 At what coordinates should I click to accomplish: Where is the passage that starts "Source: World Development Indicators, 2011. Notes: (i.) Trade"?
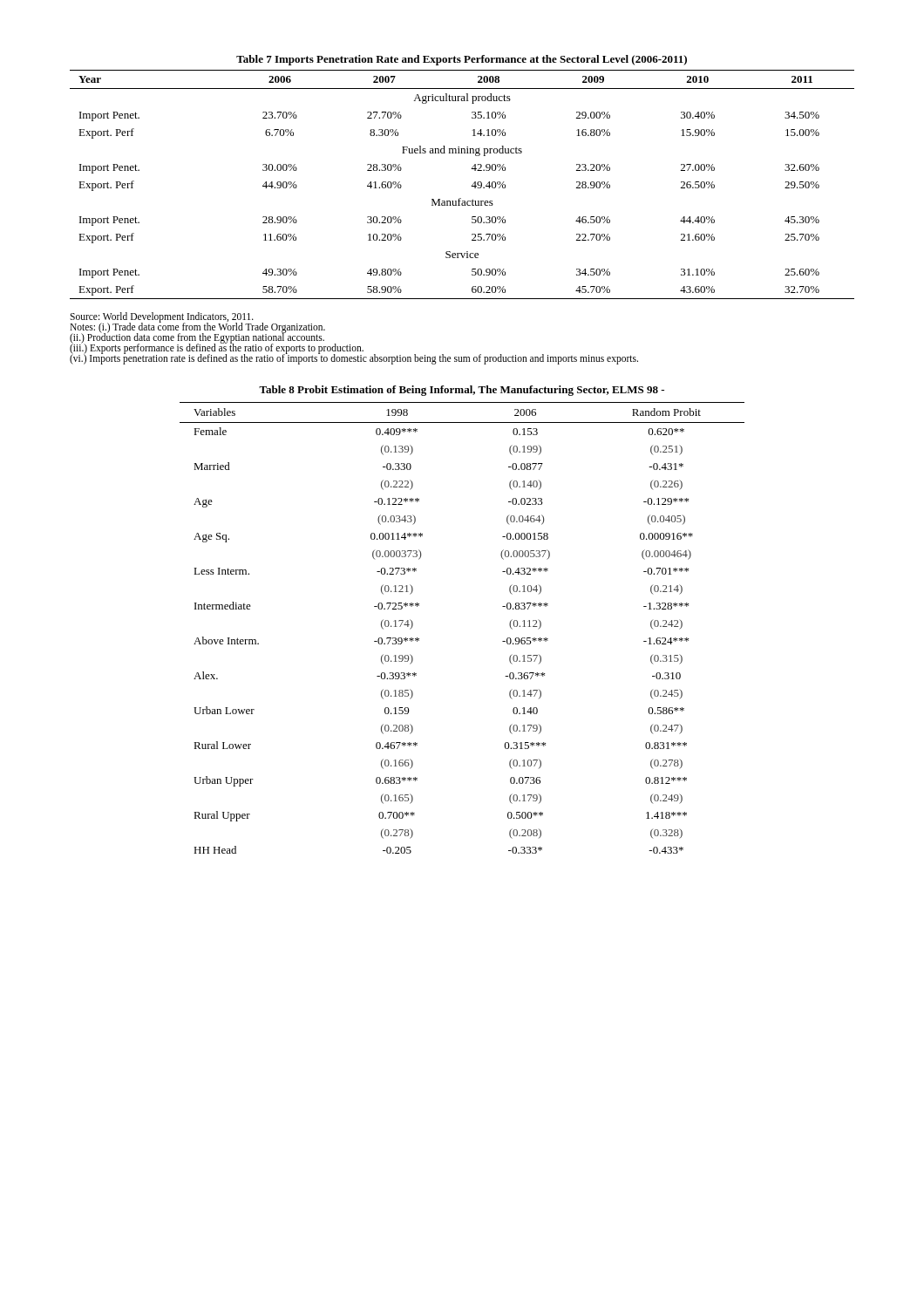click(x=354, y=337)
